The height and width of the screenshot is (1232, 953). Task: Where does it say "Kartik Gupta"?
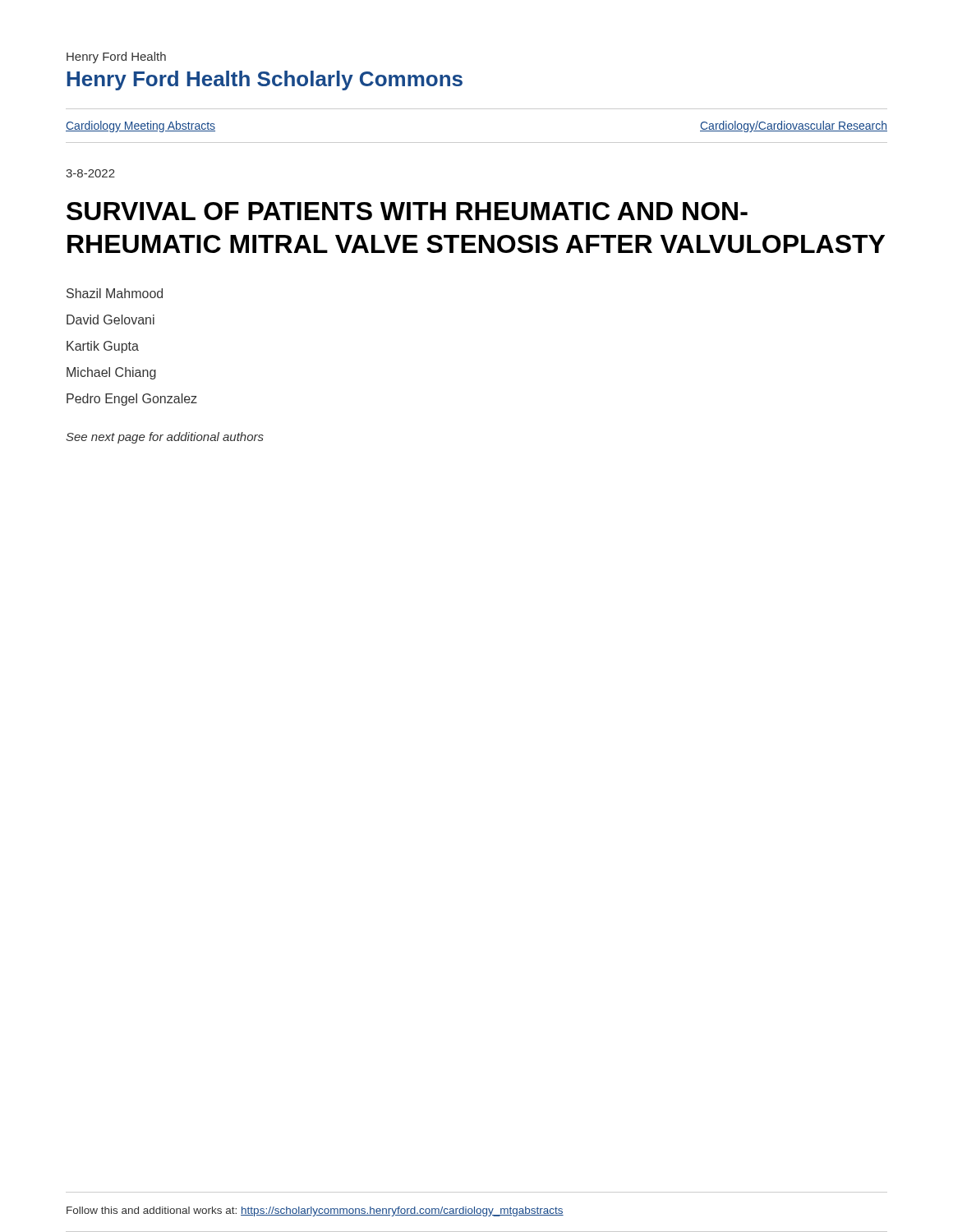pos(102,346)
